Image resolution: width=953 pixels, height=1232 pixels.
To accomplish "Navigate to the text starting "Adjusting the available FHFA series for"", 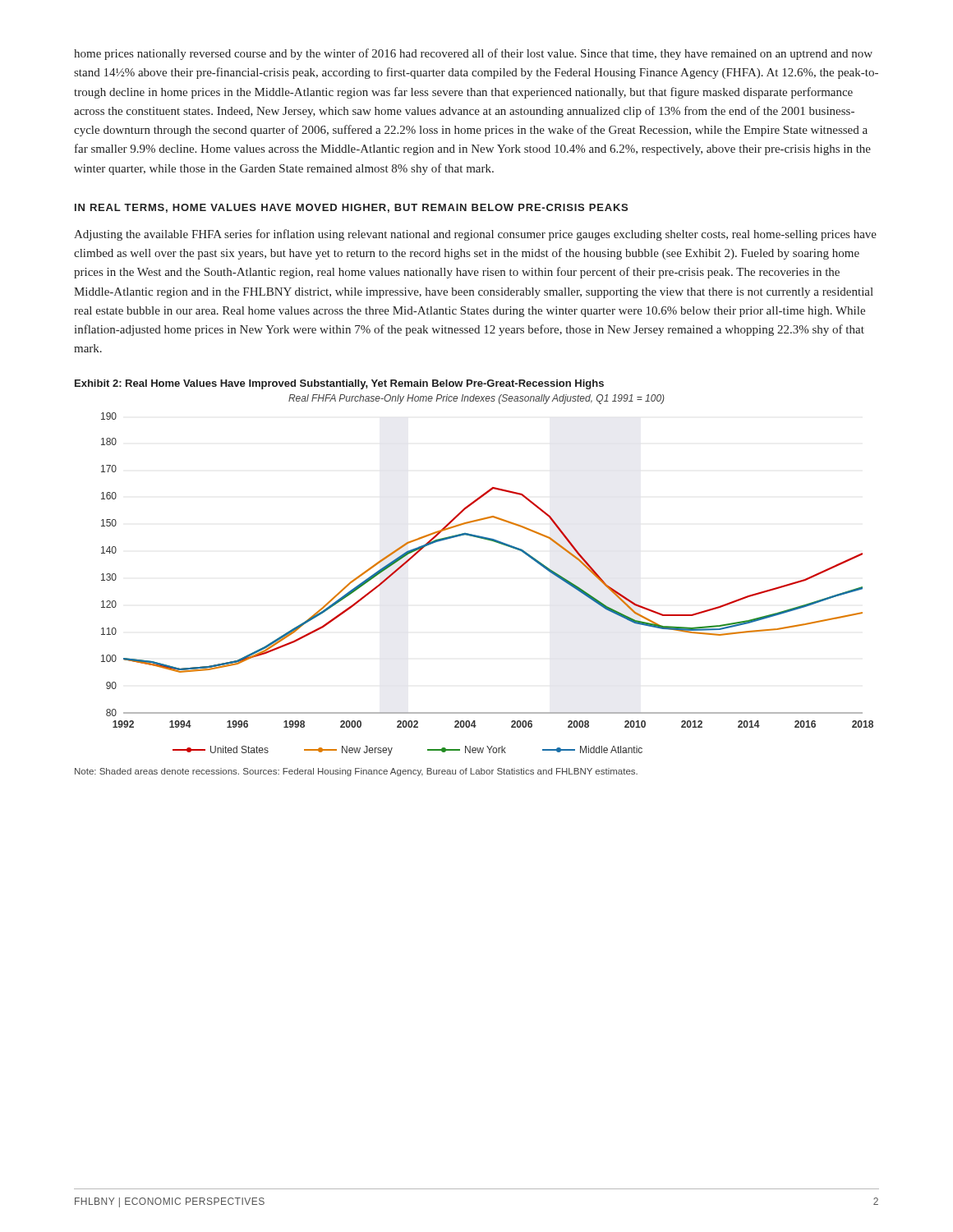I will click(475, 291).
